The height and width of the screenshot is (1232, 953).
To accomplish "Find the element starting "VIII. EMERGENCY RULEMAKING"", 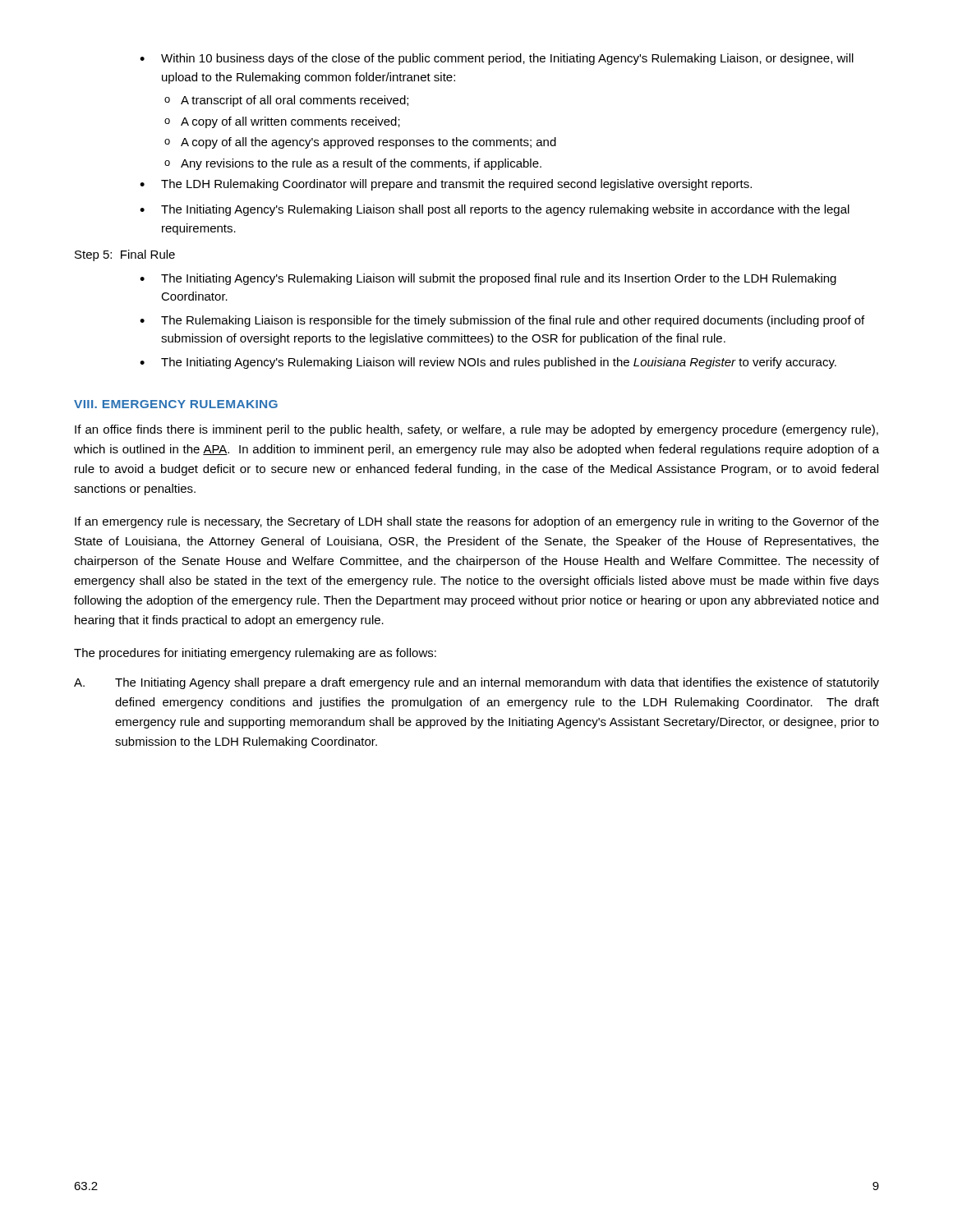I will click(176, 404).
